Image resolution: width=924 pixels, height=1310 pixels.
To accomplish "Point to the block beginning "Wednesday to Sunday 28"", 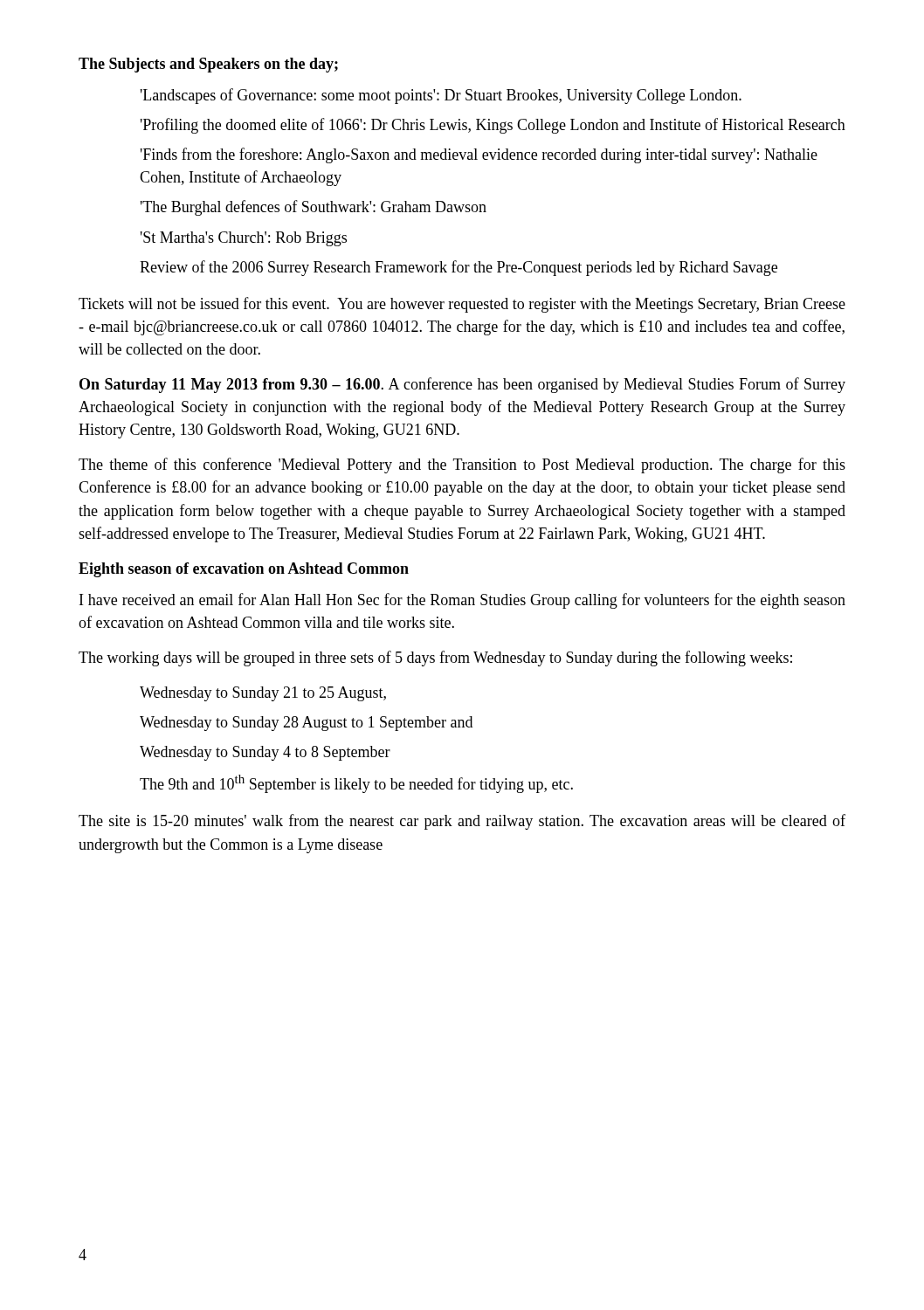I will tap(306, 722).
